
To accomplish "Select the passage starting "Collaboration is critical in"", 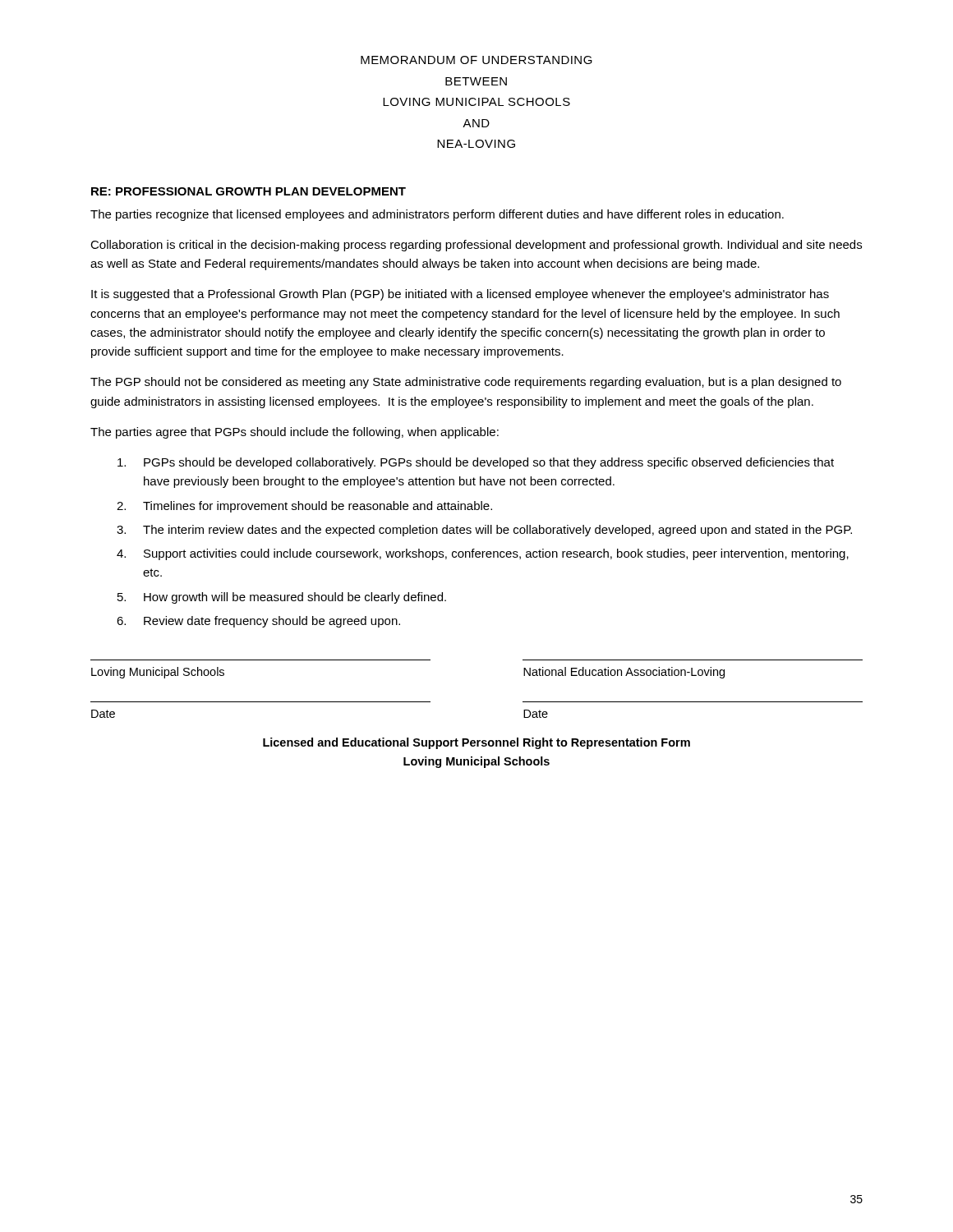I will pos(476,254).
